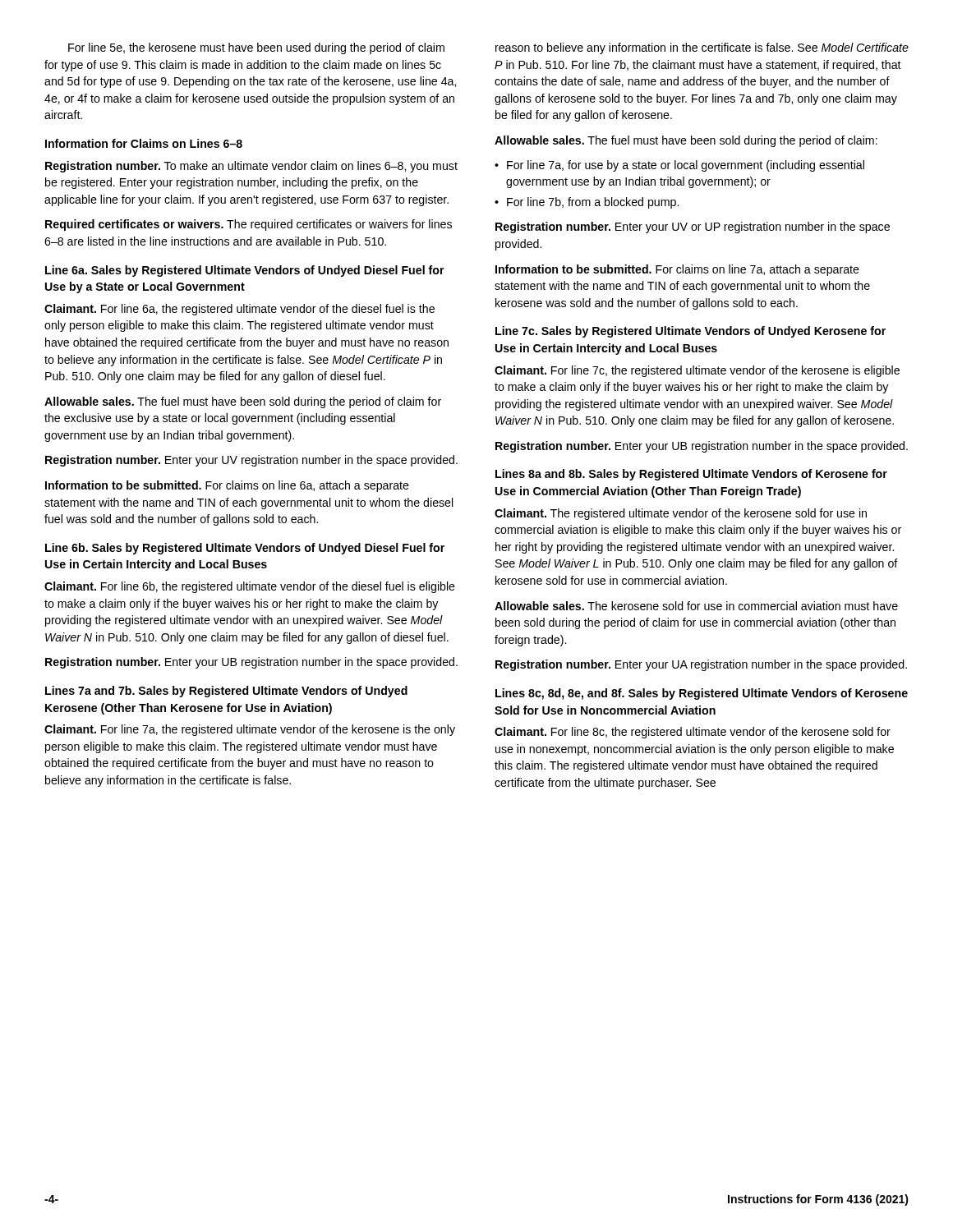Find the text starting "Line 6a. Sales by Registered Ultimate Vendors"

(244, 278)
